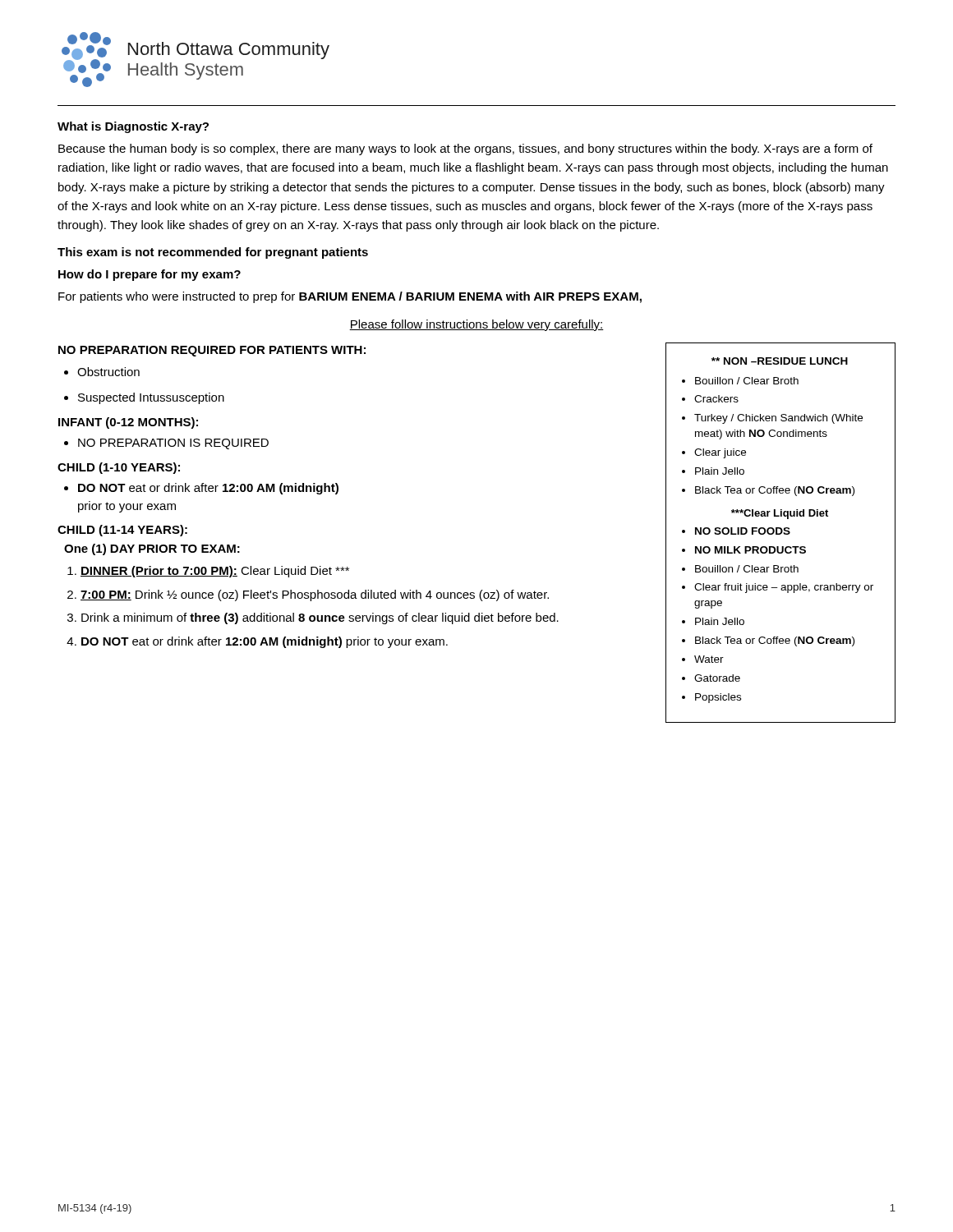Locate the list item with the text "Drink a minimum of three (3) additional"
The width and height of the screenshot is (953, 1232).
[x=364, y=618]
